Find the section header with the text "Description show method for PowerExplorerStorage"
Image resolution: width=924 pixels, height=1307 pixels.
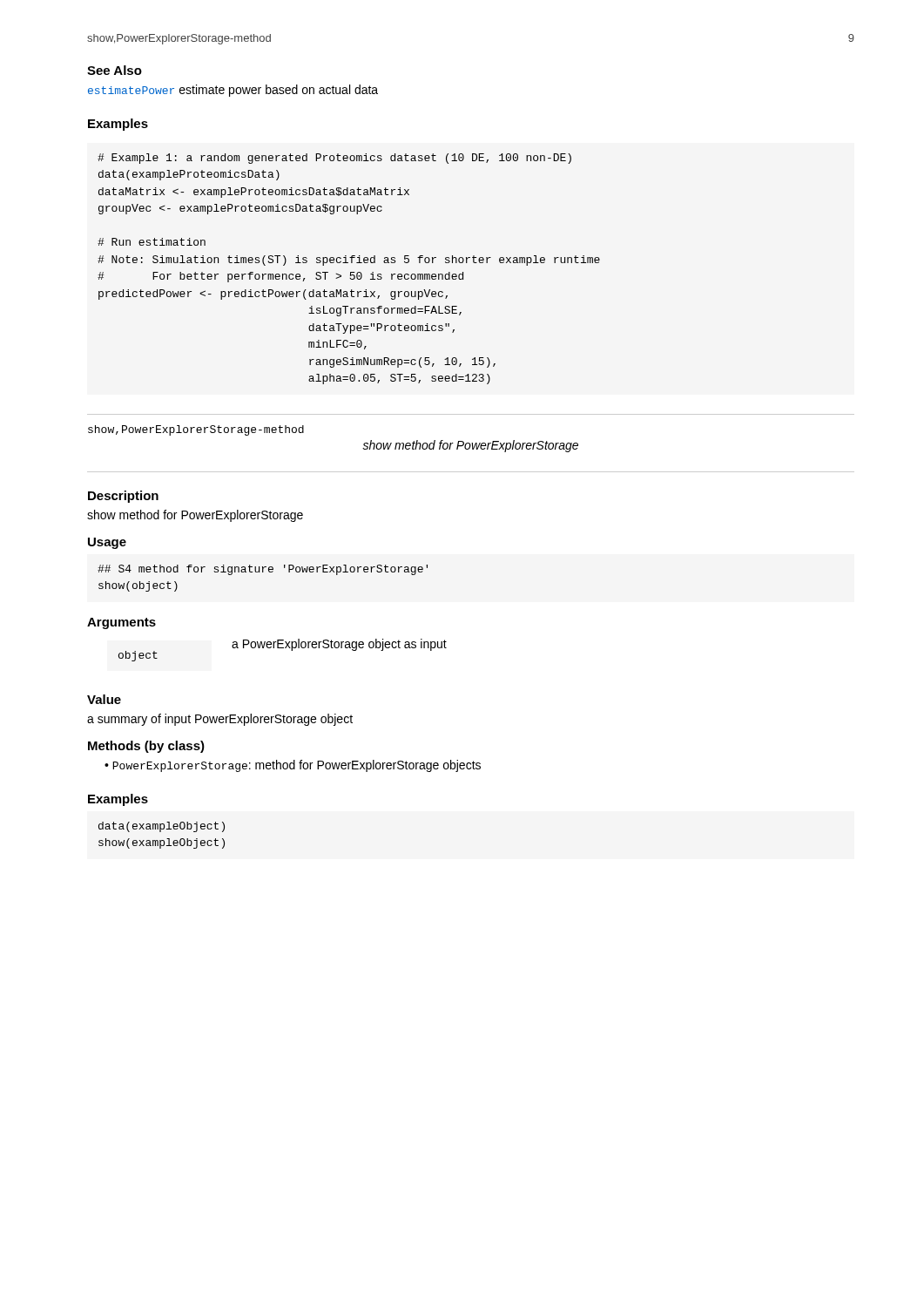pos(123,497)
